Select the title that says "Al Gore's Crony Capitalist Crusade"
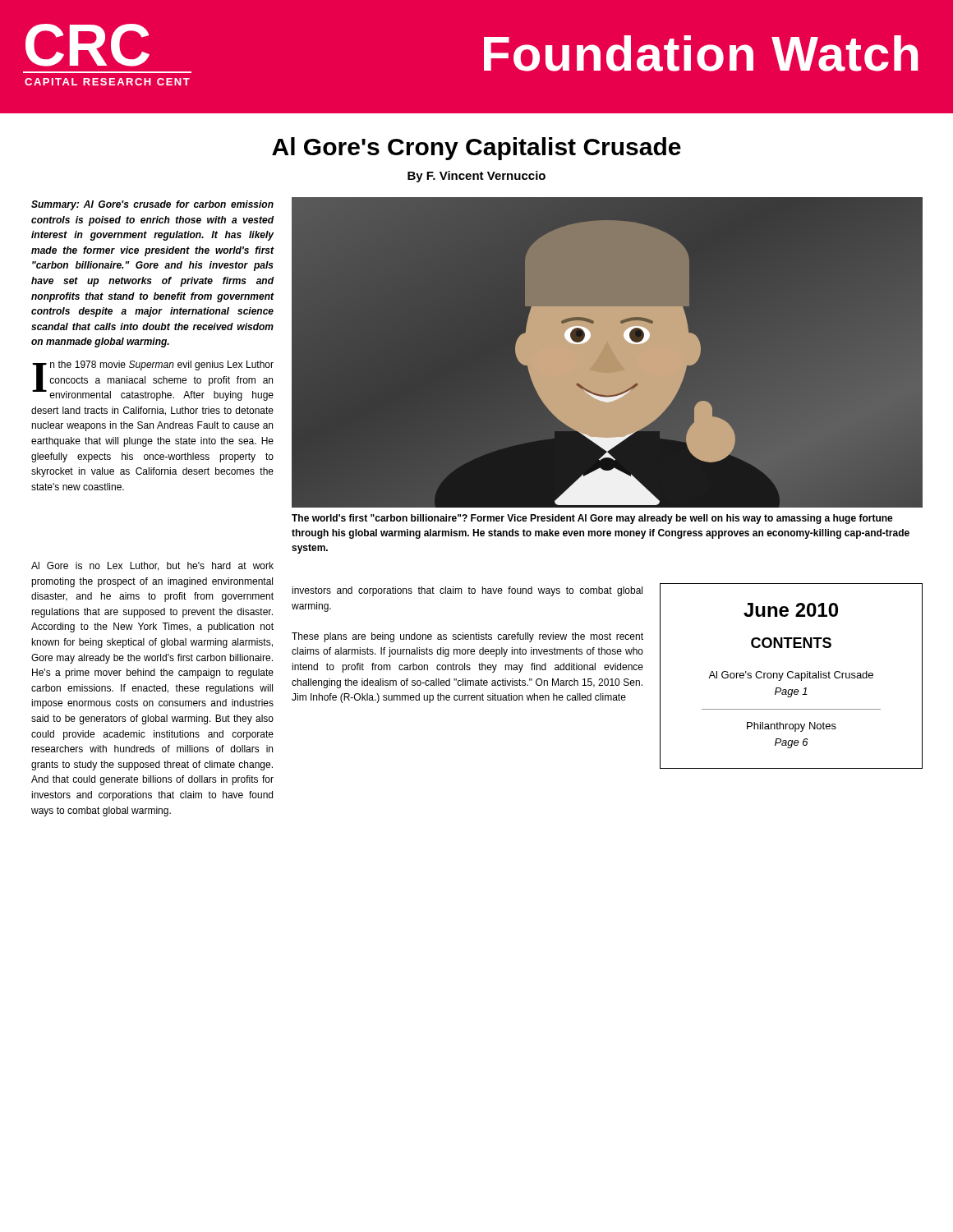This screenshot has height=1232, width=953. point(476,147)
